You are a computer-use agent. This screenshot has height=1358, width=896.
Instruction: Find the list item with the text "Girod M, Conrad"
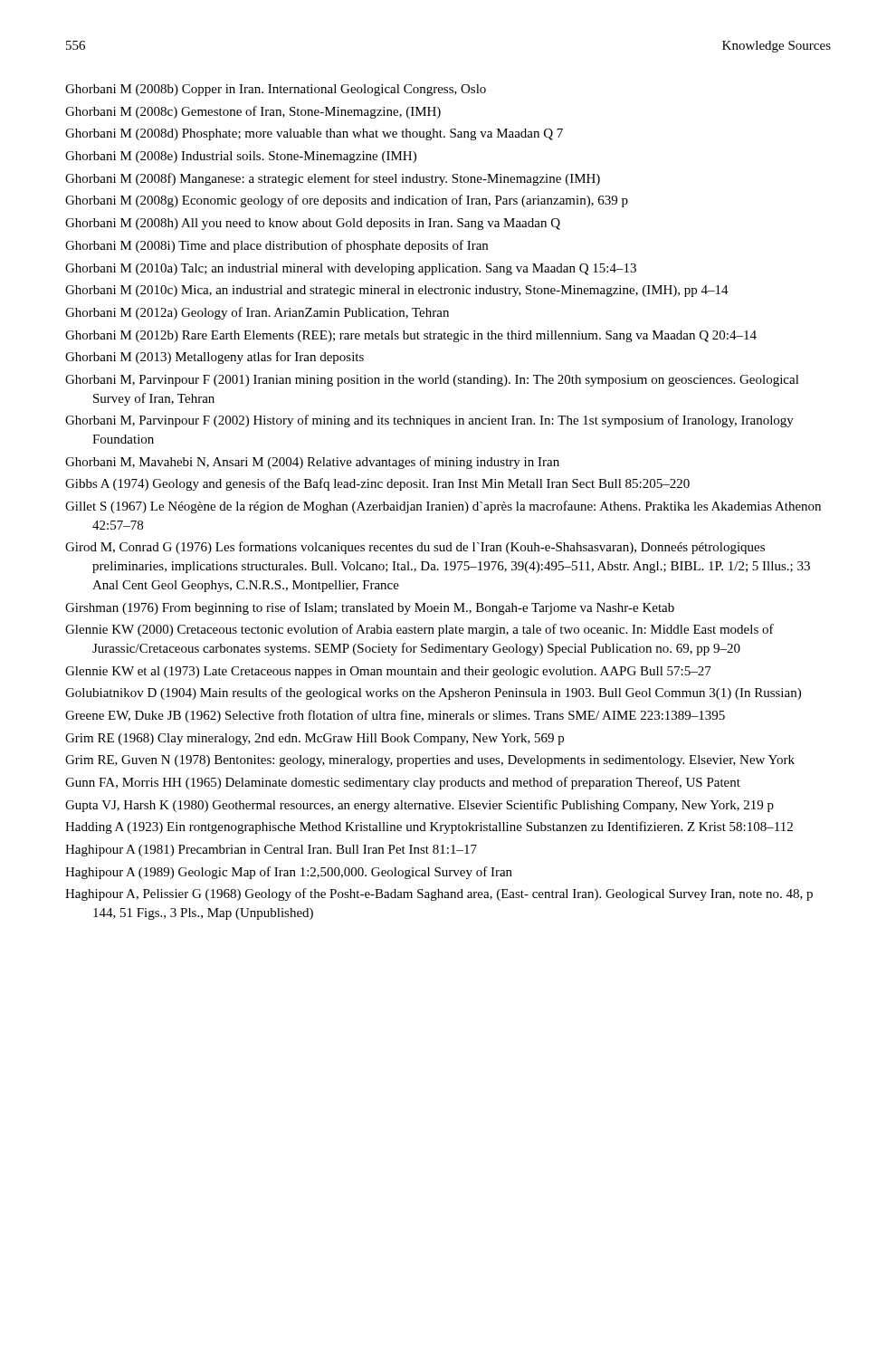click(x=438, y=566)
